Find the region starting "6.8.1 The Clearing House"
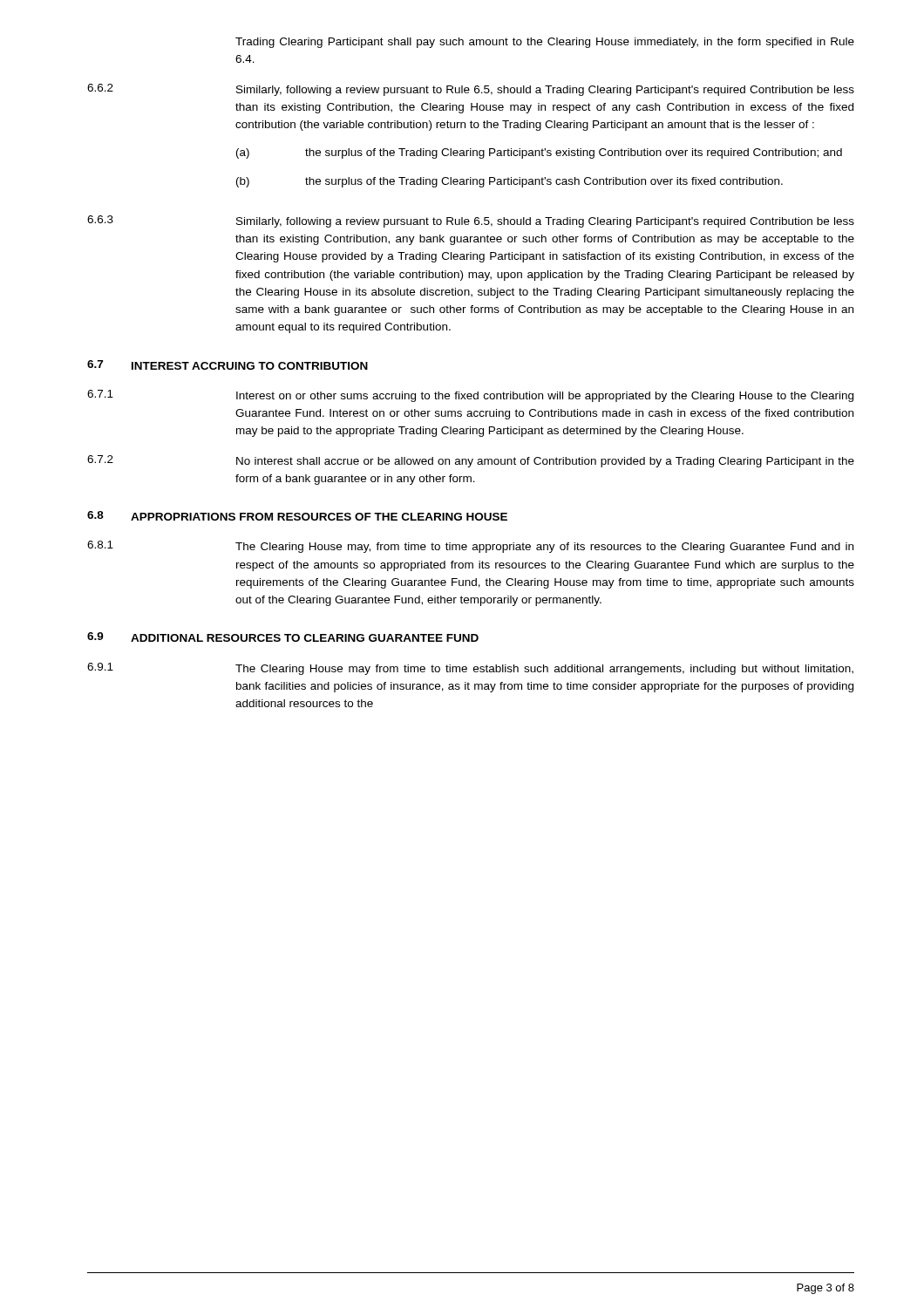924x1308 pixels. (471, 574)
